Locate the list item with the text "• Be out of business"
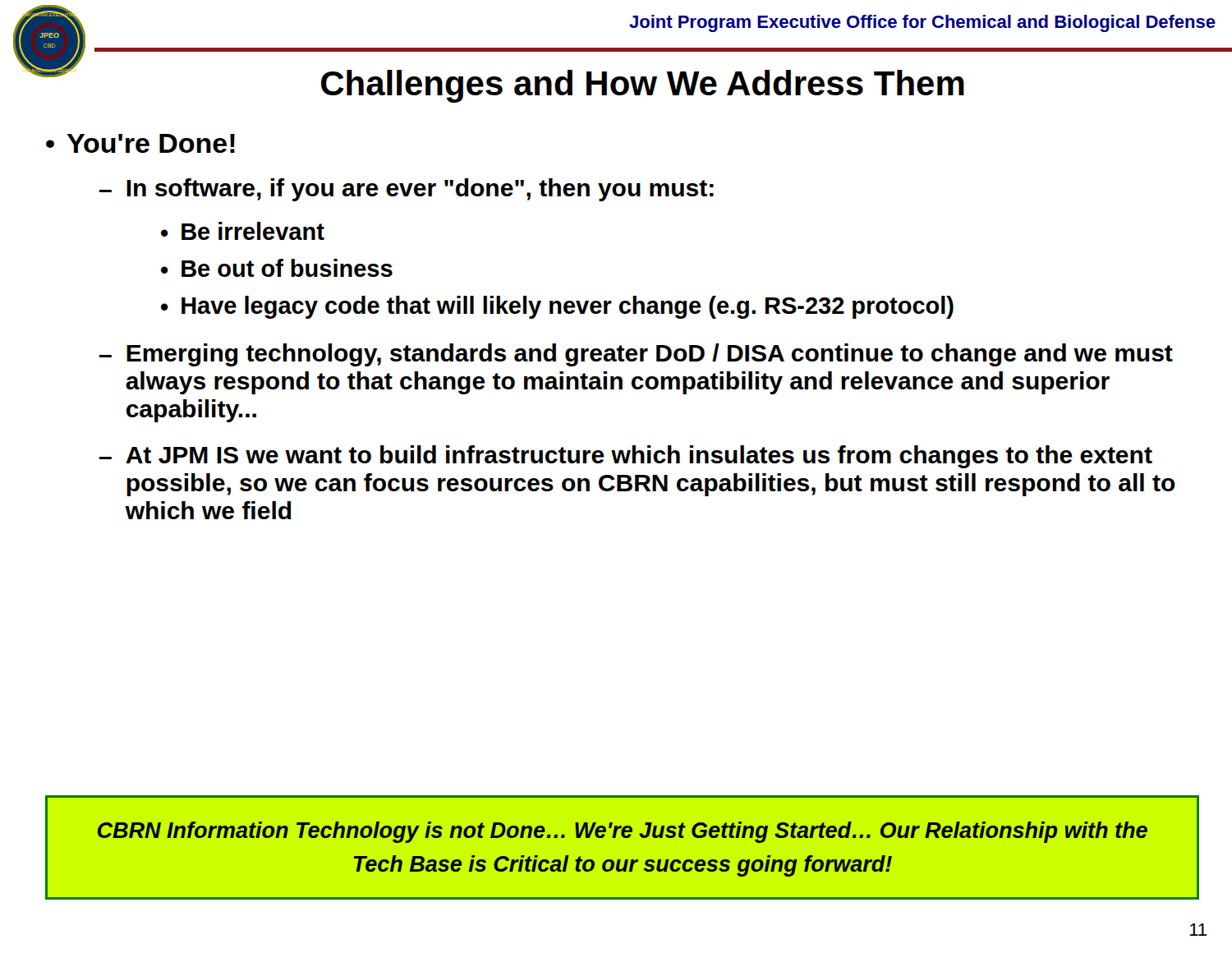This screenshot has width=1232, height=953. click(277, 268)
